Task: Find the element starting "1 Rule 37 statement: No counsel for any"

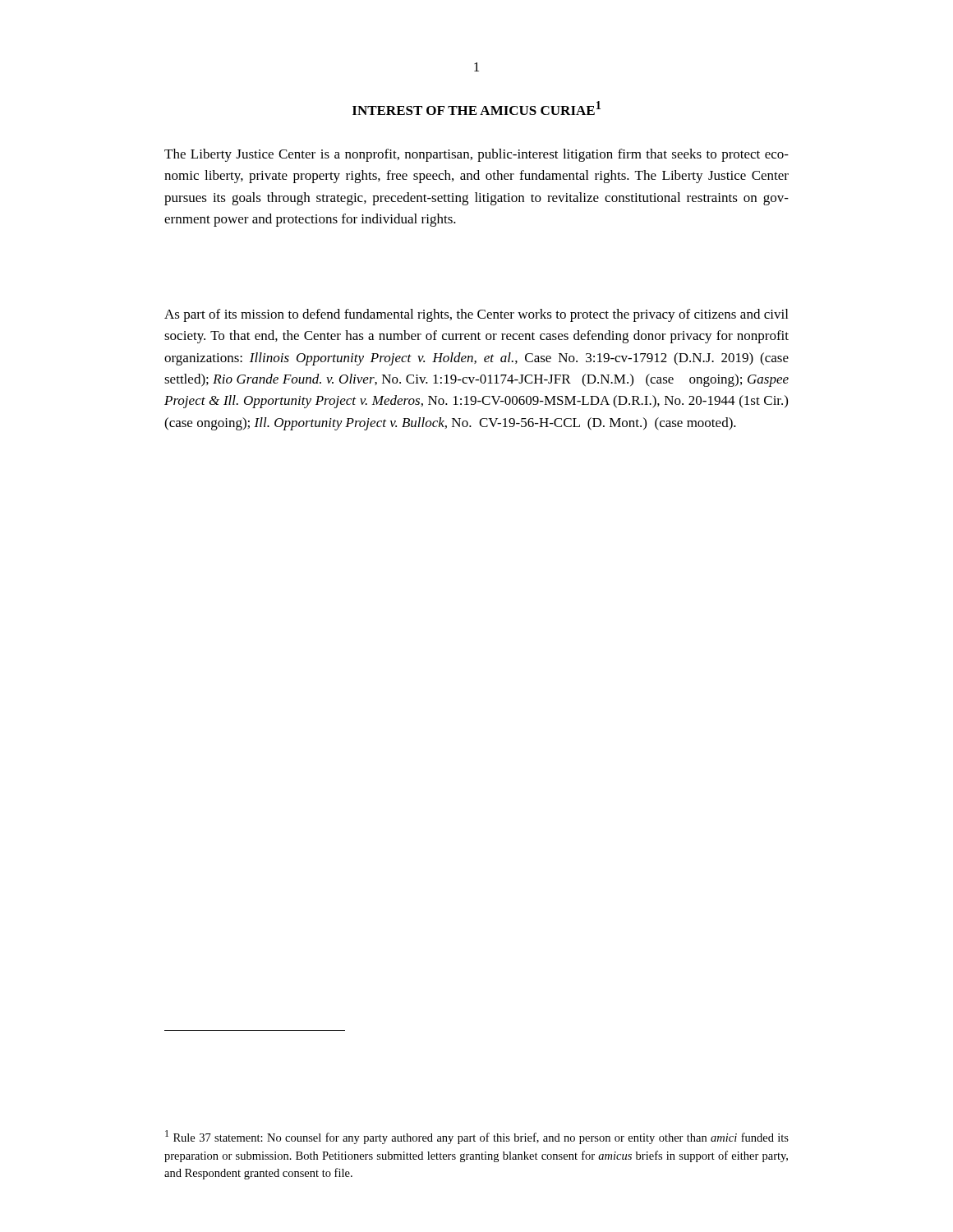Action: (x=476, y=1154)
